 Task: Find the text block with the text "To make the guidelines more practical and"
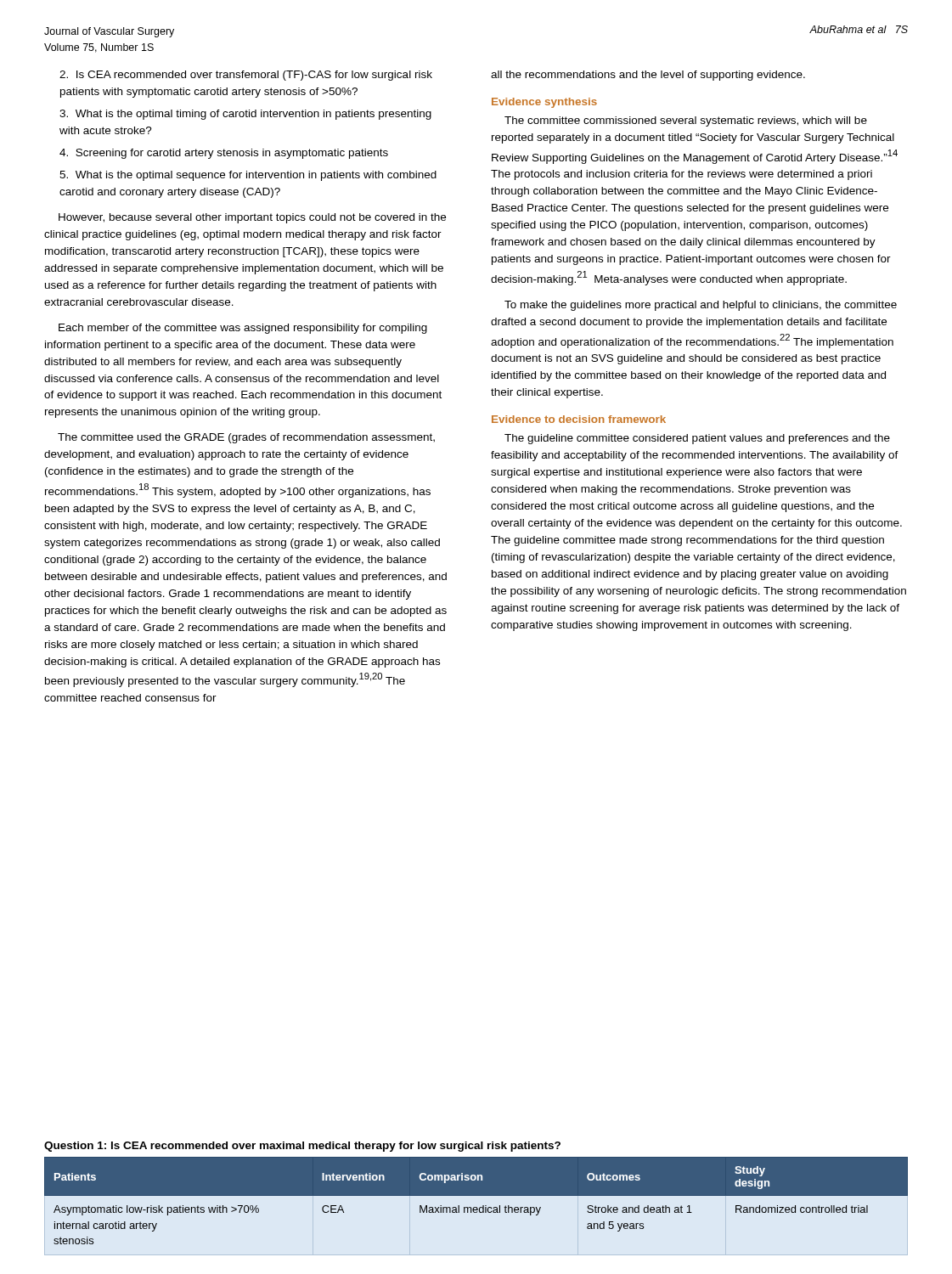(694, 348)
